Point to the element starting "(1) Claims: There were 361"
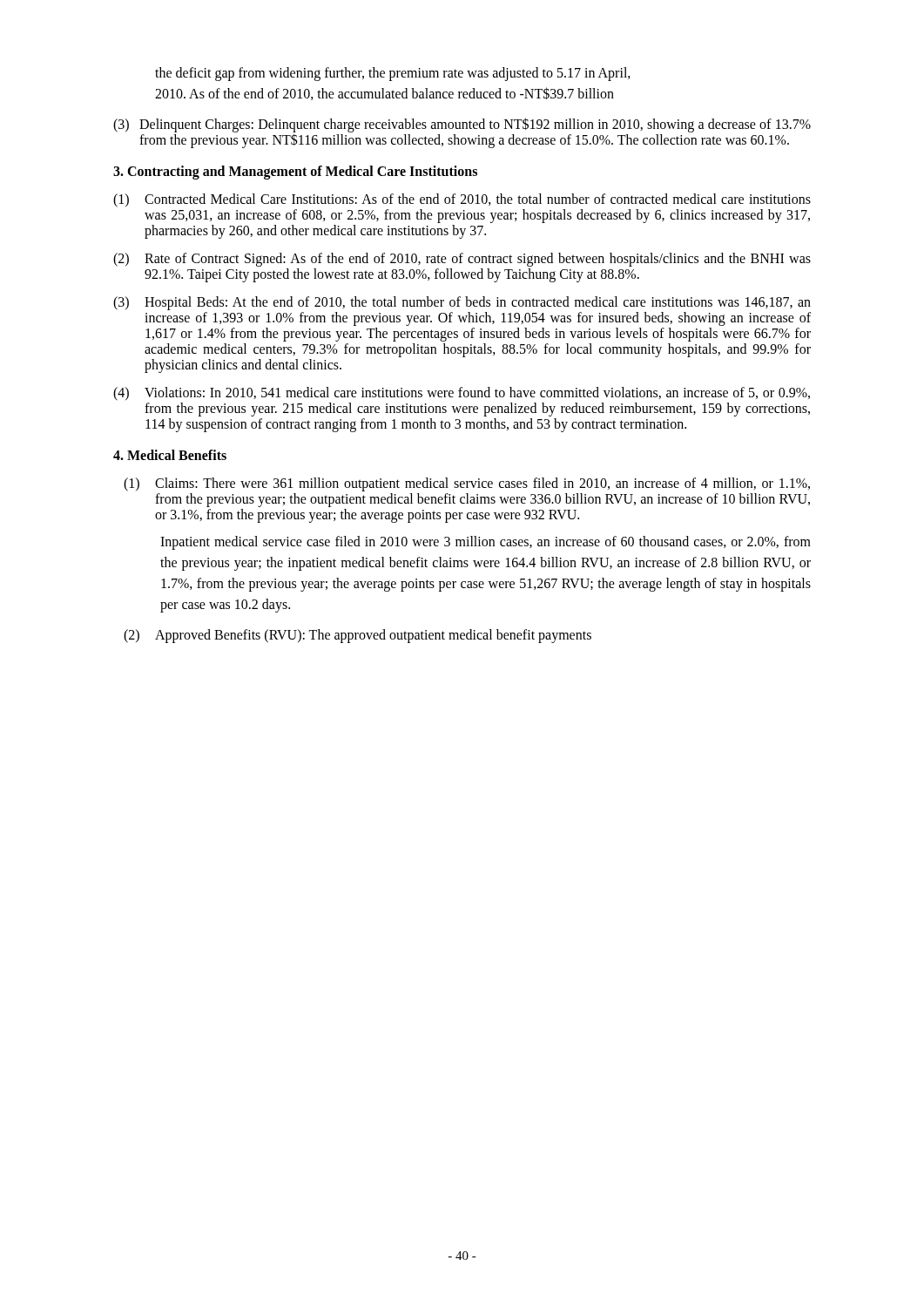The image size is (924, 1307). 462,499
